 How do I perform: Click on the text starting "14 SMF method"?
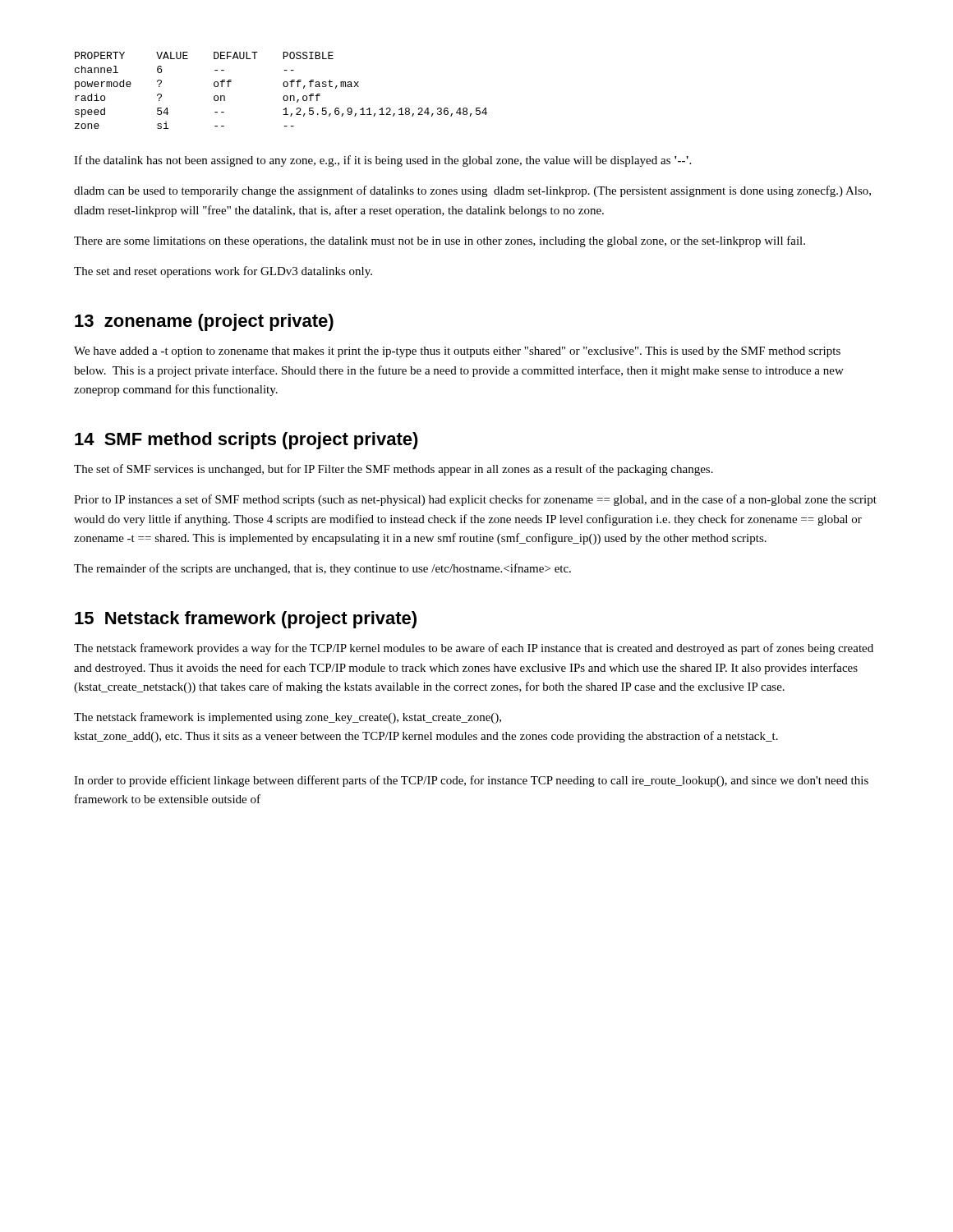coord(246,439)
